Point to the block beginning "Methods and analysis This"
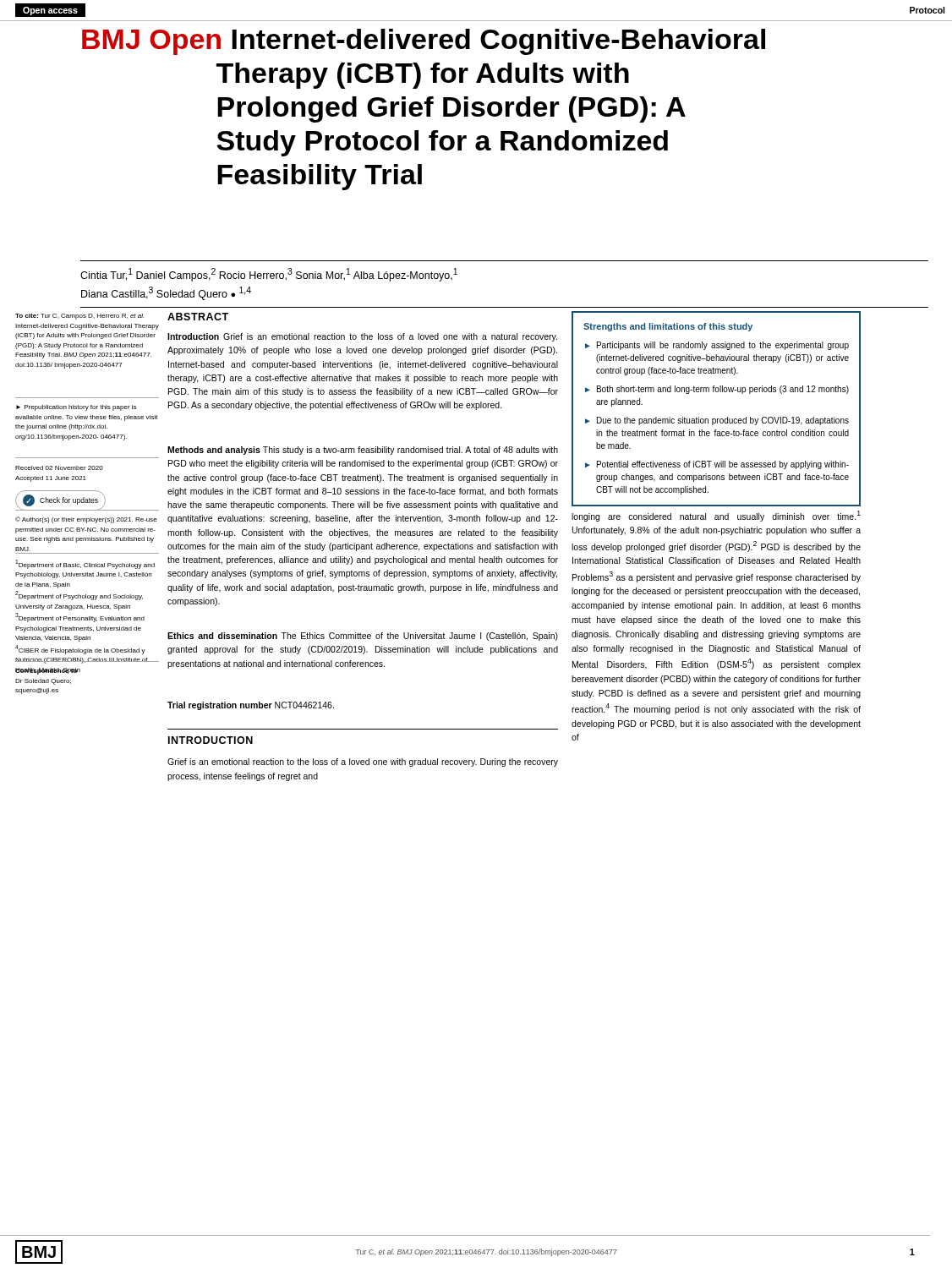Screen dimensions: 1268x952 pyautogui.click(x=363, y=525)
